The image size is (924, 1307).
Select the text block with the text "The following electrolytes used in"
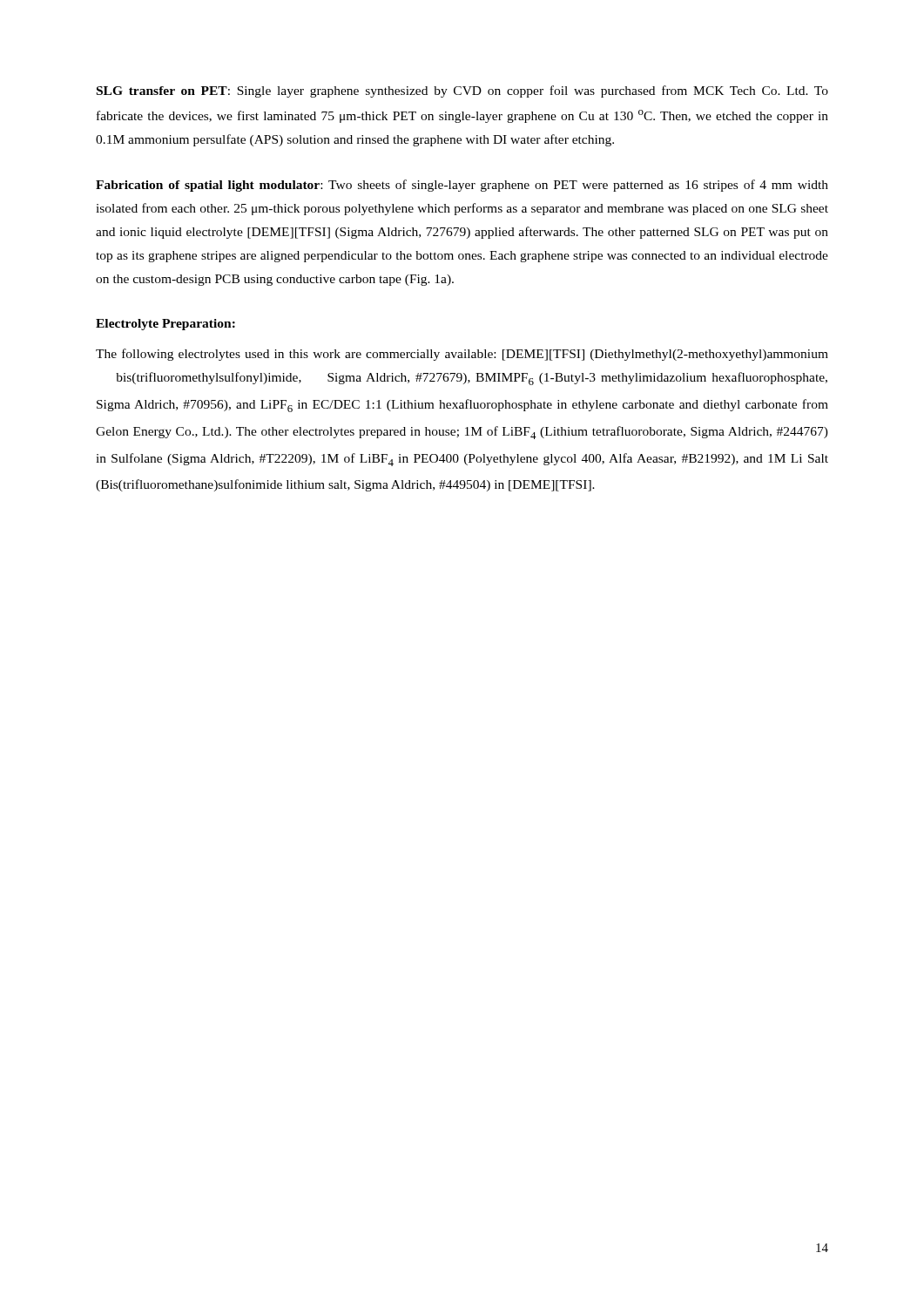(x=462, y=419)
